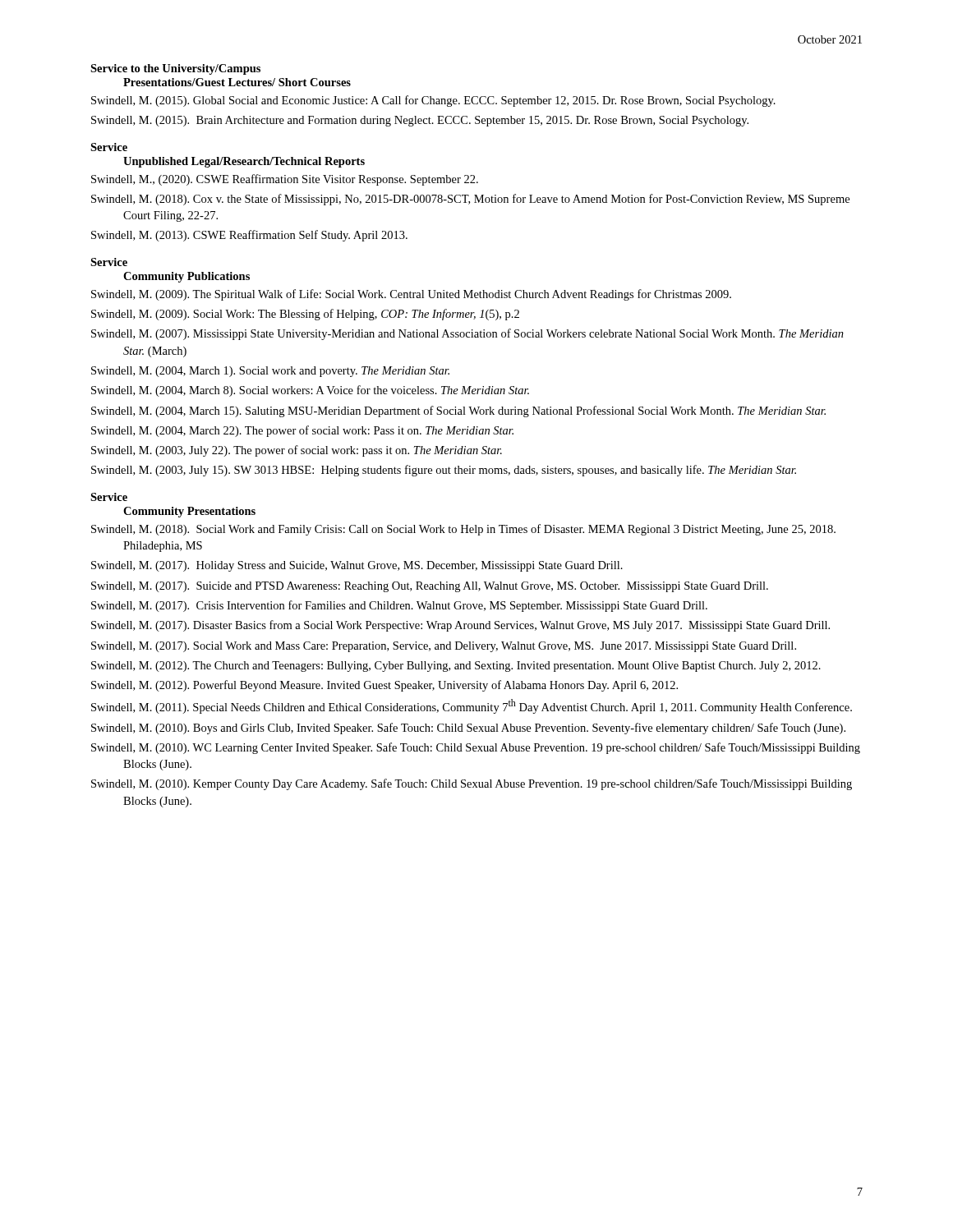Navigate to the element starting "Swindell, M. (2004, March 15). Saluting MSU-Meridian"
Viewport: 953px width, 1232px height.
pos(459,410)
